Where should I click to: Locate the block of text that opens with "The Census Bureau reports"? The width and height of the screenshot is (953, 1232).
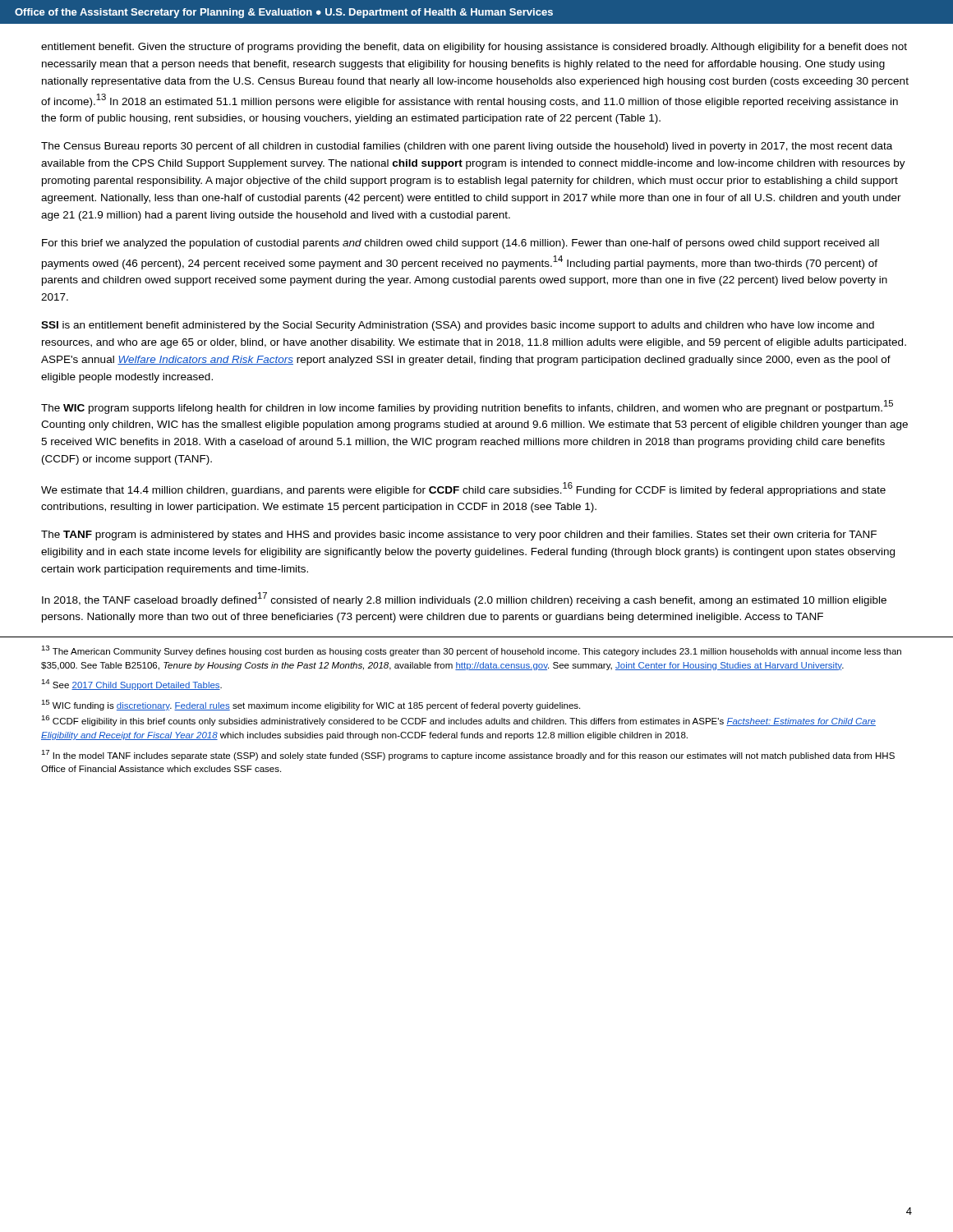(473, 180)
